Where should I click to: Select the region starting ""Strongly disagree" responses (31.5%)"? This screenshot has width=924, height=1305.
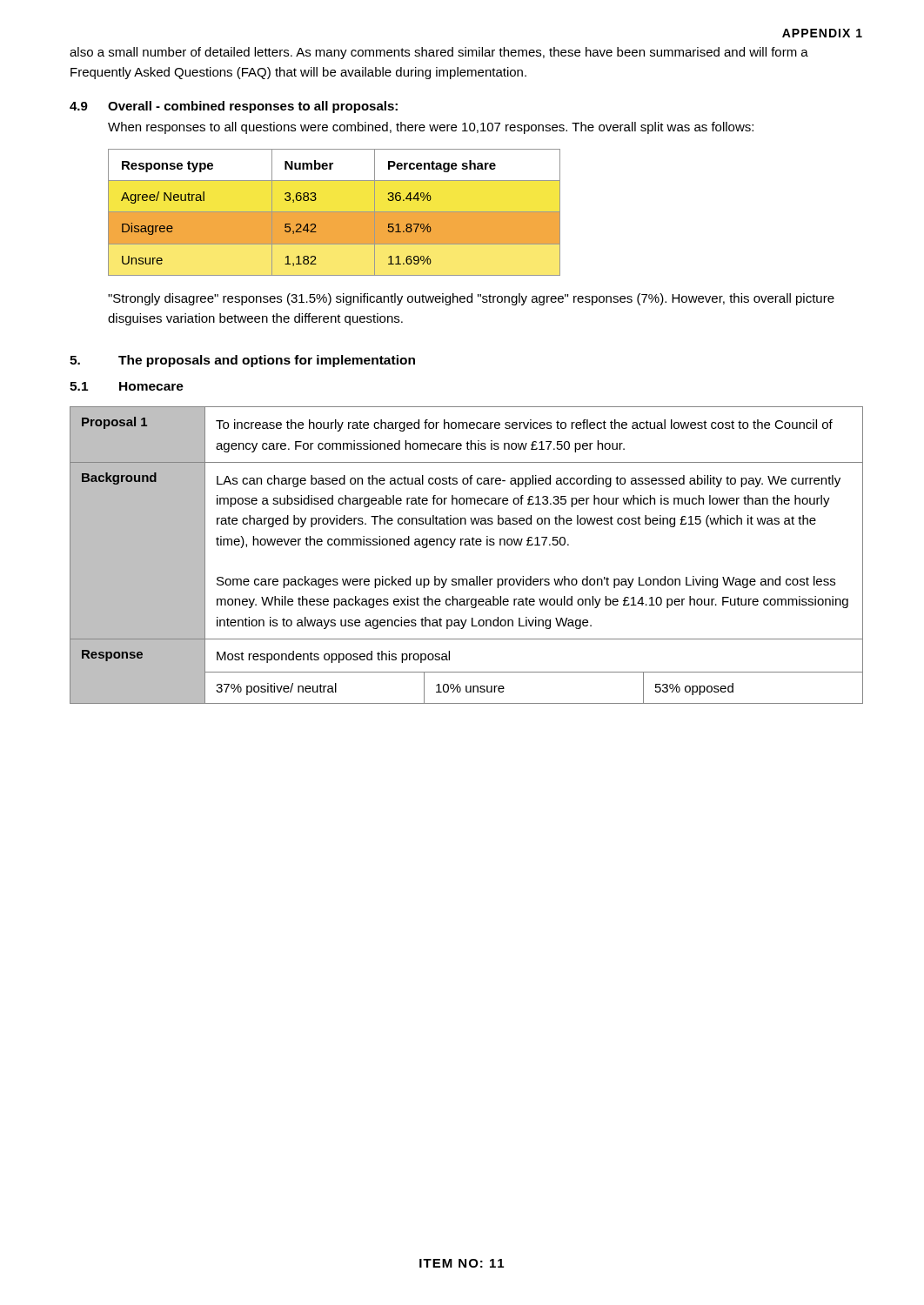[471, 308]
